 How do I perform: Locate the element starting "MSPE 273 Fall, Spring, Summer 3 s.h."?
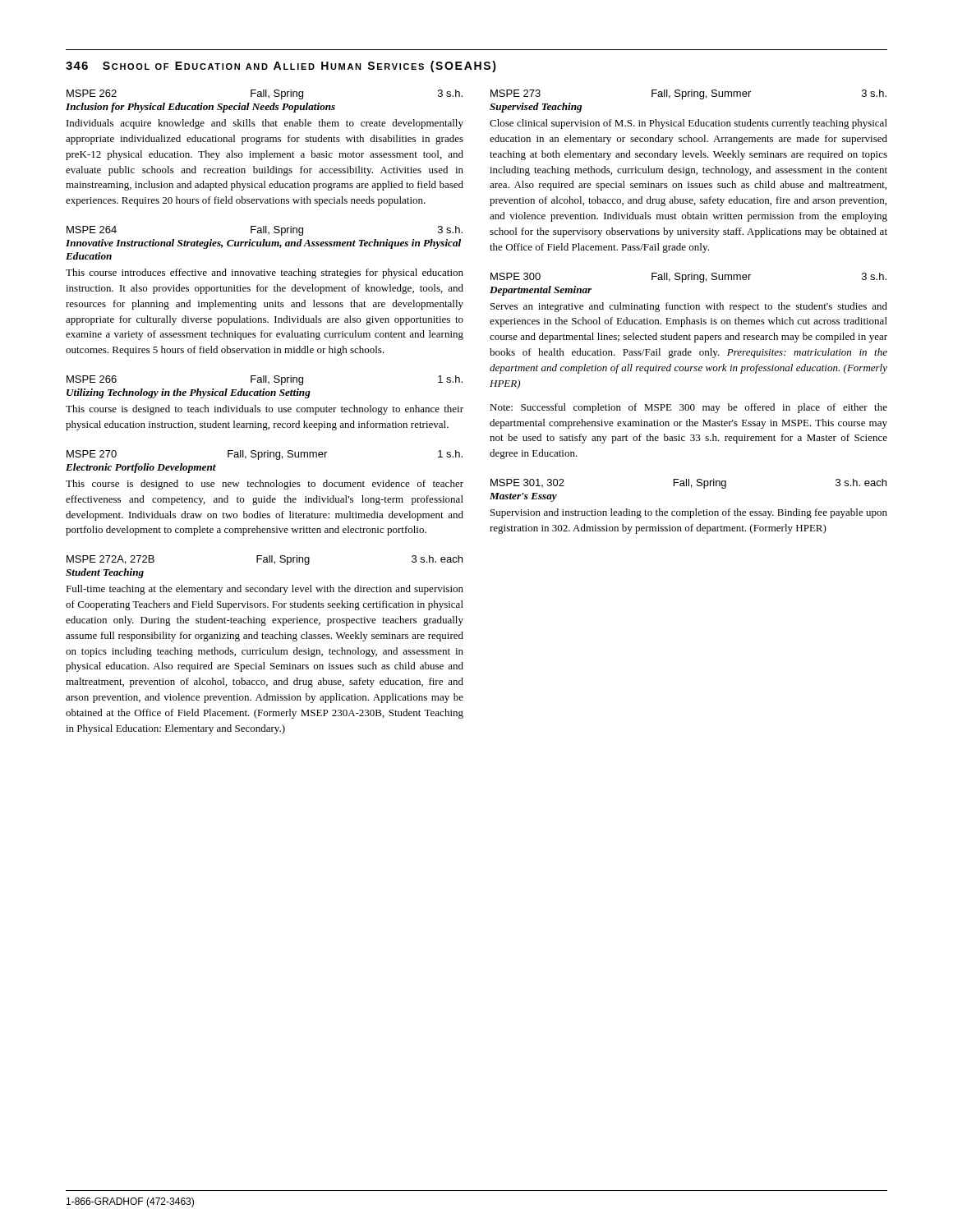tap(688, 171)
